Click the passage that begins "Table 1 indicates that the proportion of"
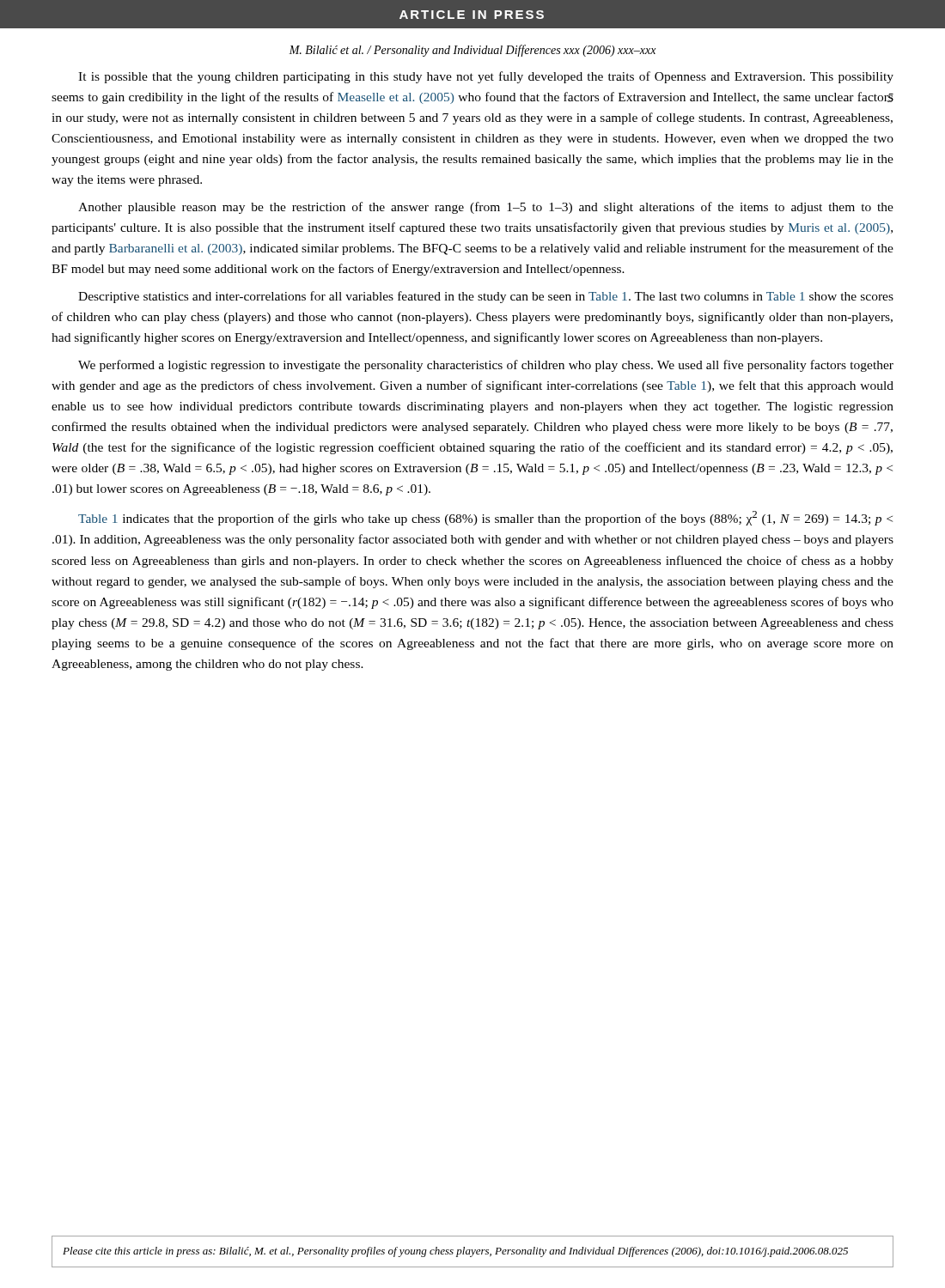 pyautogui.click(x=472, y=589)
